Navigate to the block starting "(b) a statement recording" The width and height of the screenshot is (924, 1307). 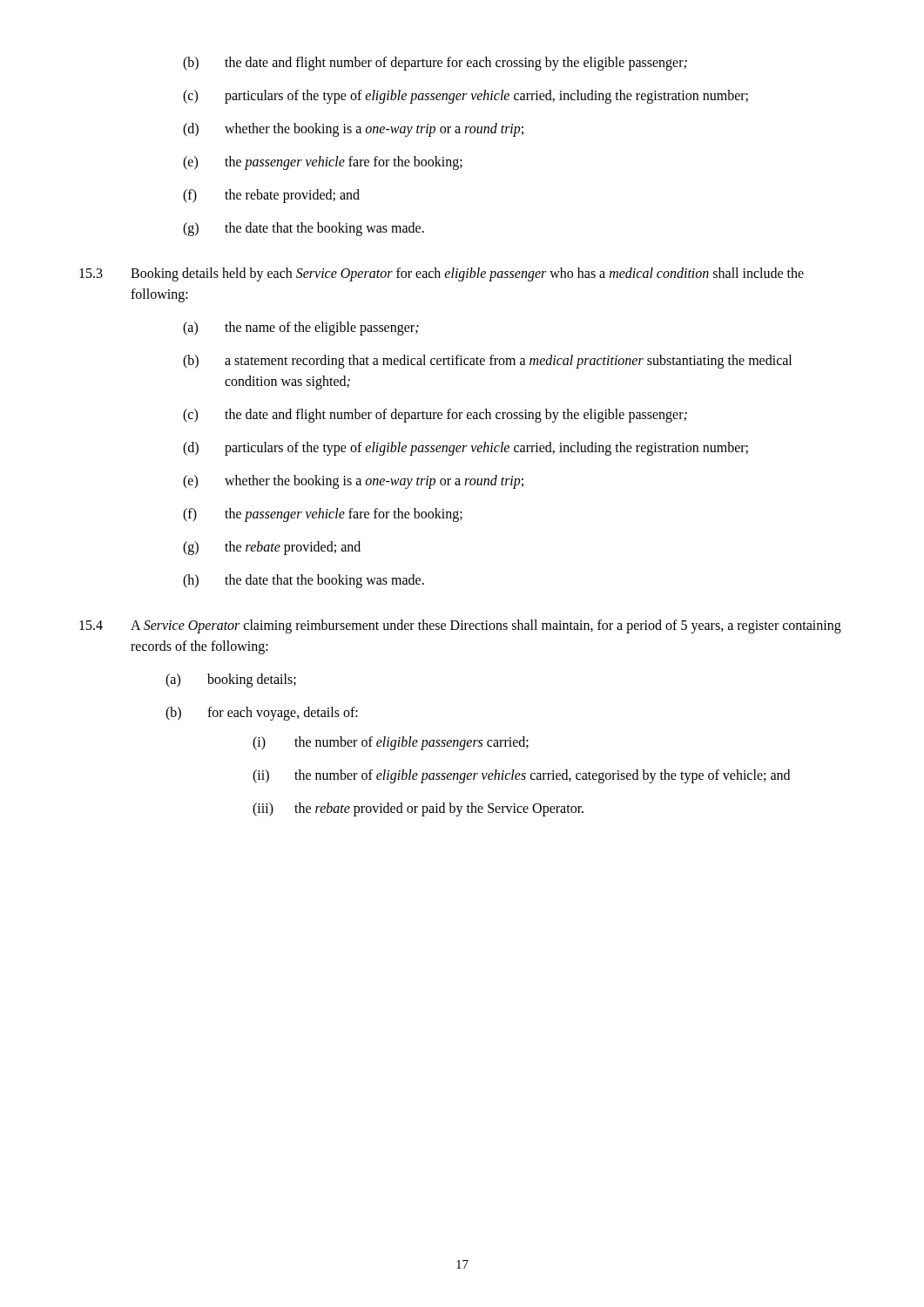[x=514, y=371]
